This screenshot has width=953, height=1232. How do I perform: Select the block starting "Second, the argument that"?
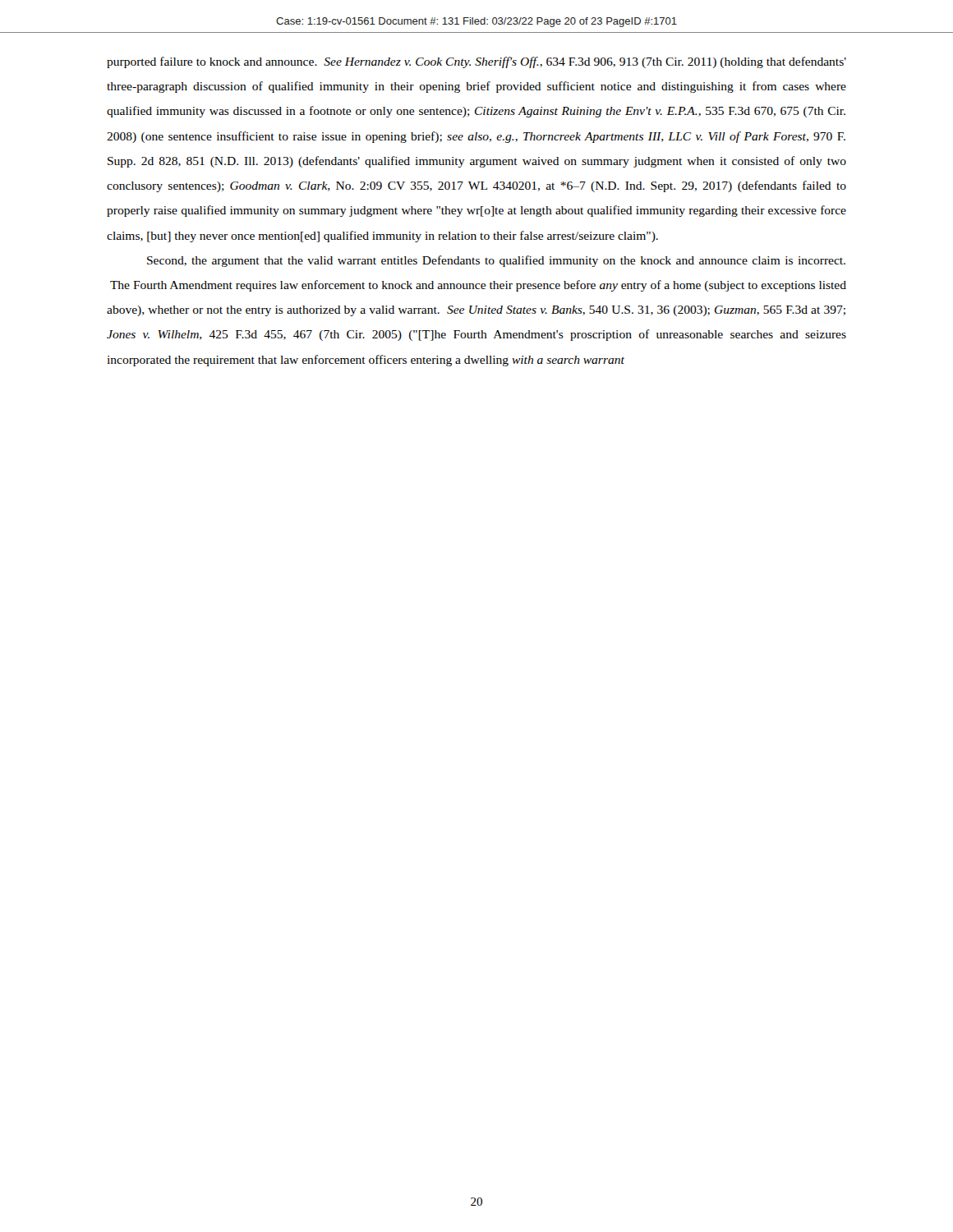point(476,310)
